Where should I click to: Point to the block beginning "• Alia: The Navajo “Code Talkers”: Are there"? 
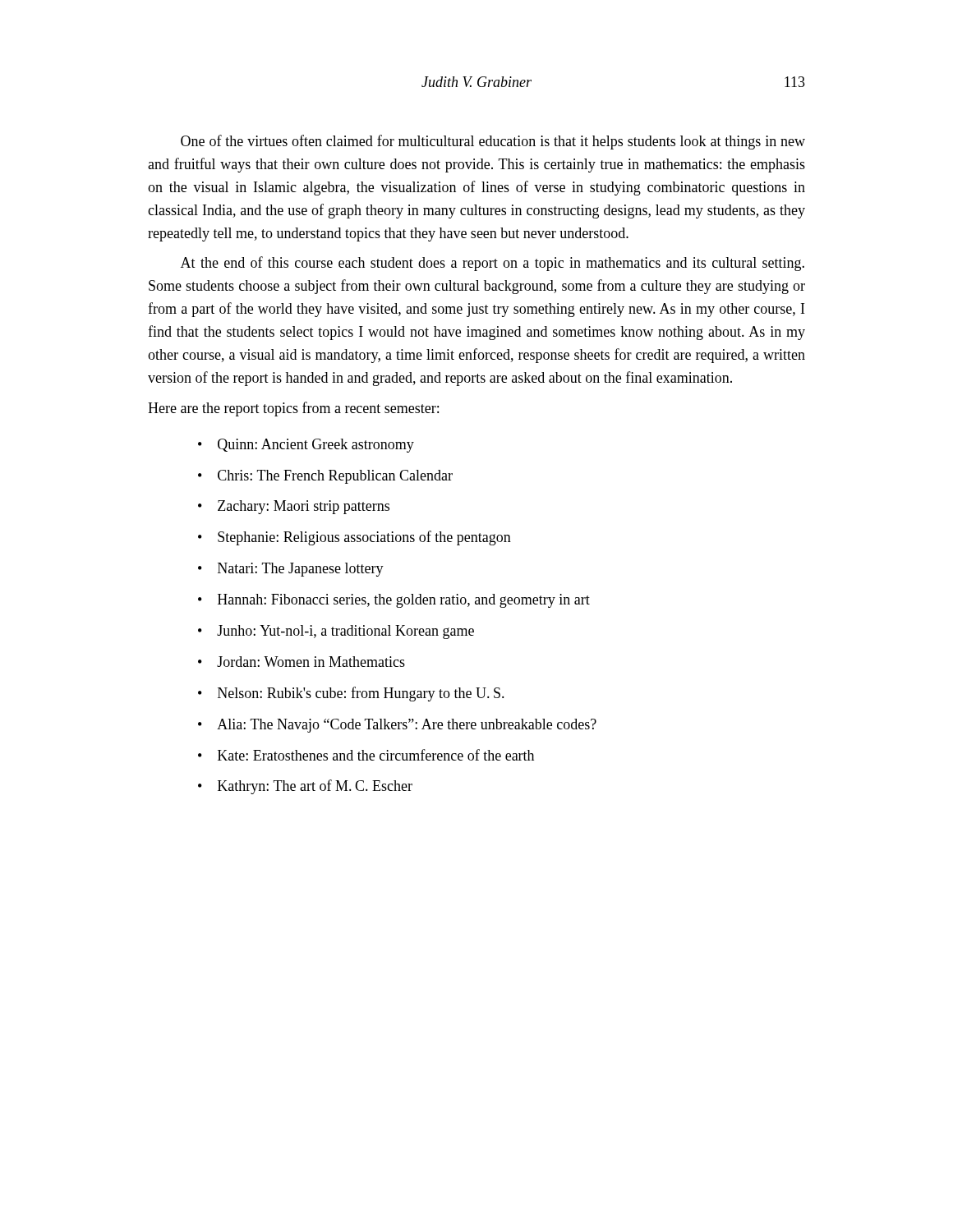(397, 725)
